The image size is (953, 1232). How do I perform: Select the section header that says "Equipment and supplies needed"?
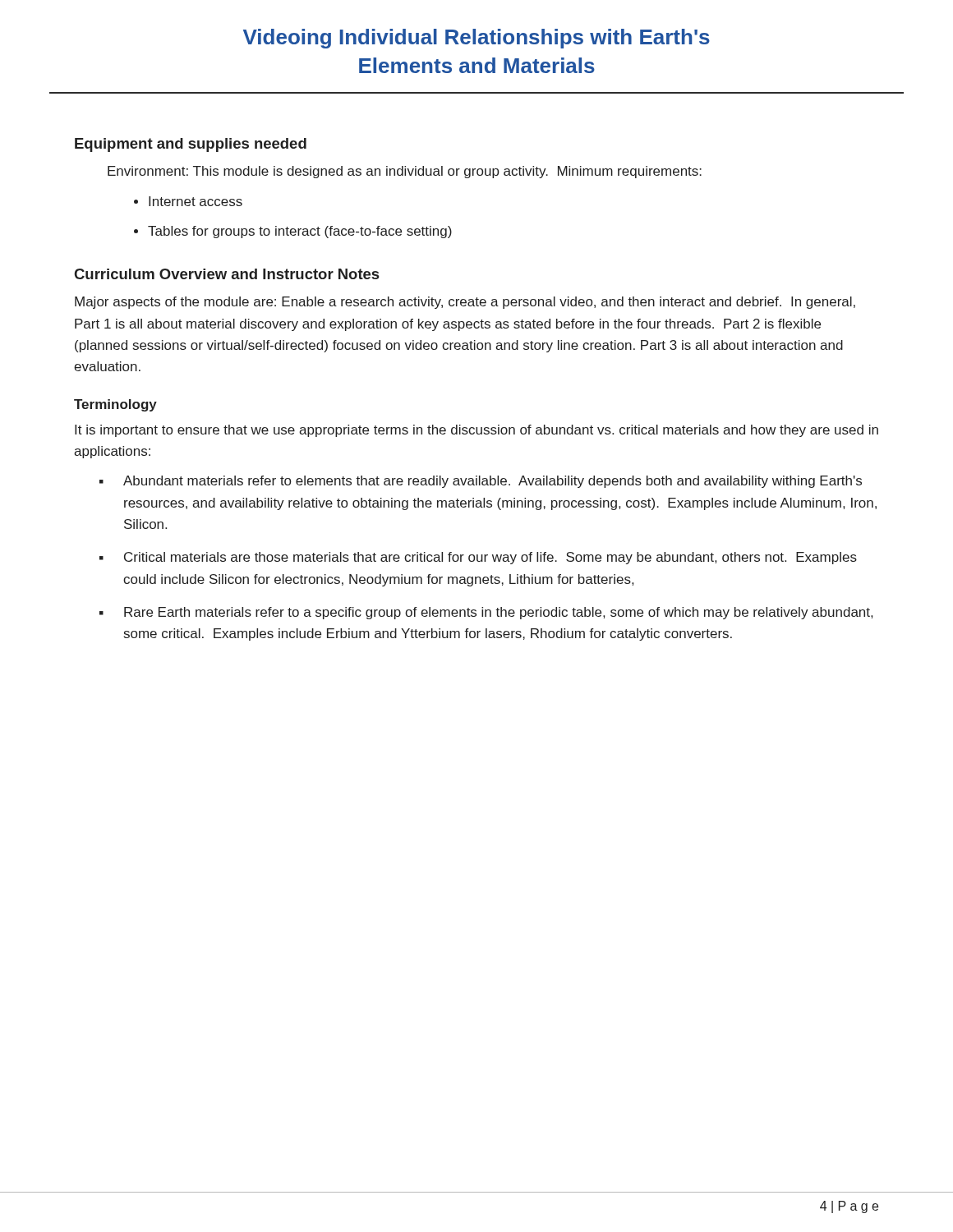[x=191, y=144]
